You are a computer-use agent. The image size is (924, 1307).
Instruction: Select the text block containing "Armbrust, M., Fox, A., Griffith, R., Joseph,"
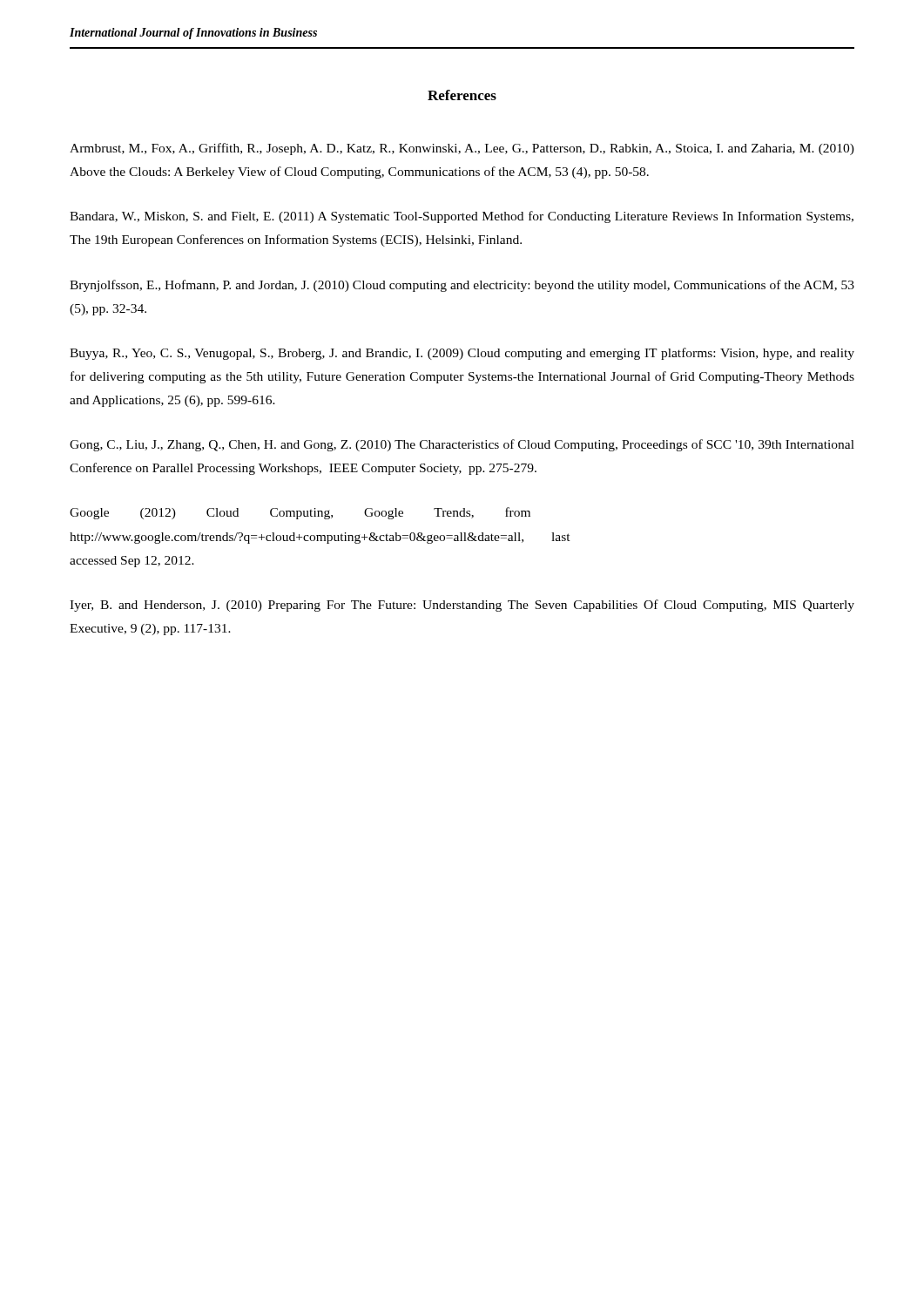coord(462,160)
